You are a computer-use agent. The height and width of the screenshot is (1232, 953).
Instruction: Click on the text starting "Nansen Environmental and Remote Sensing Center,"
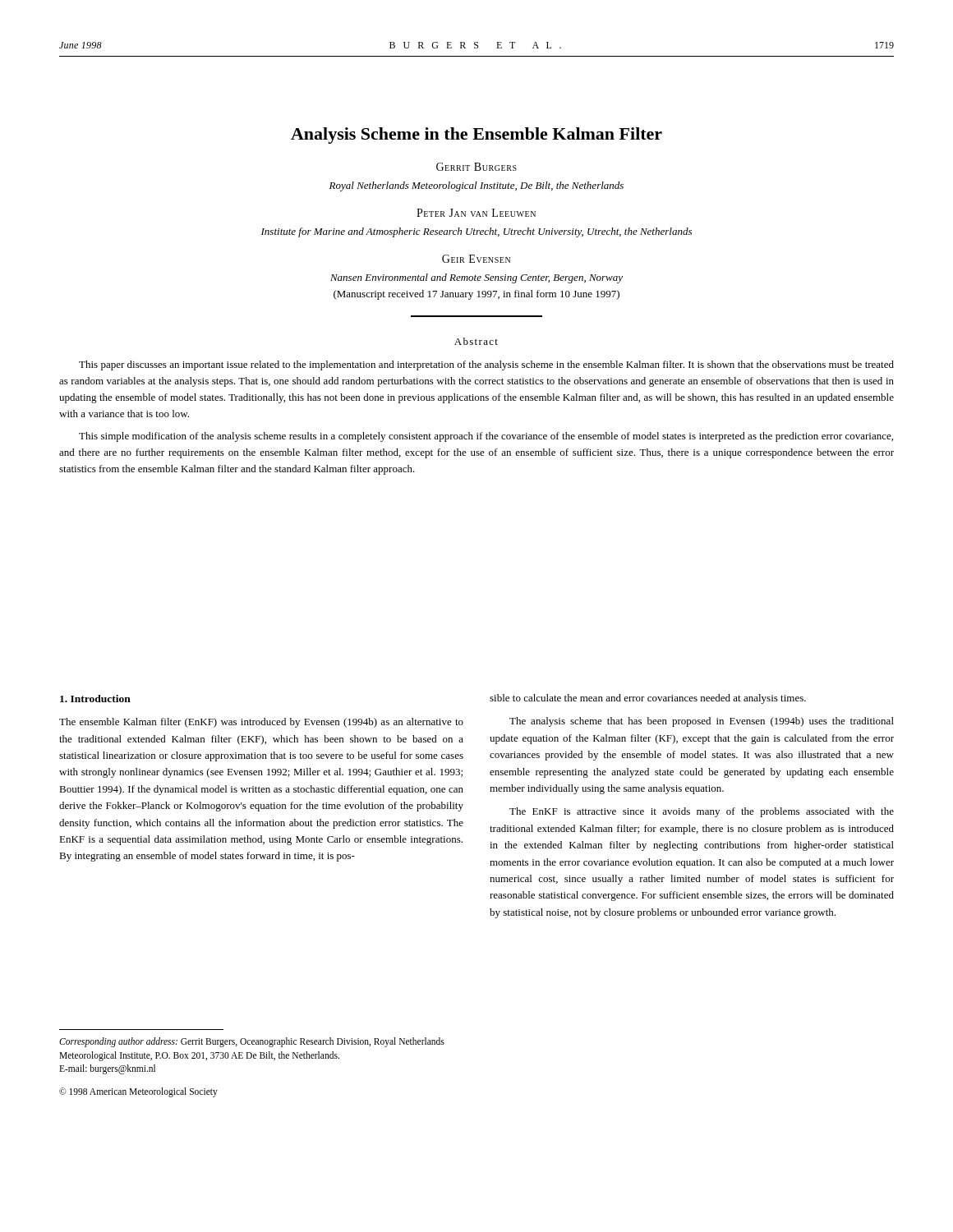(x=476, y=277)
